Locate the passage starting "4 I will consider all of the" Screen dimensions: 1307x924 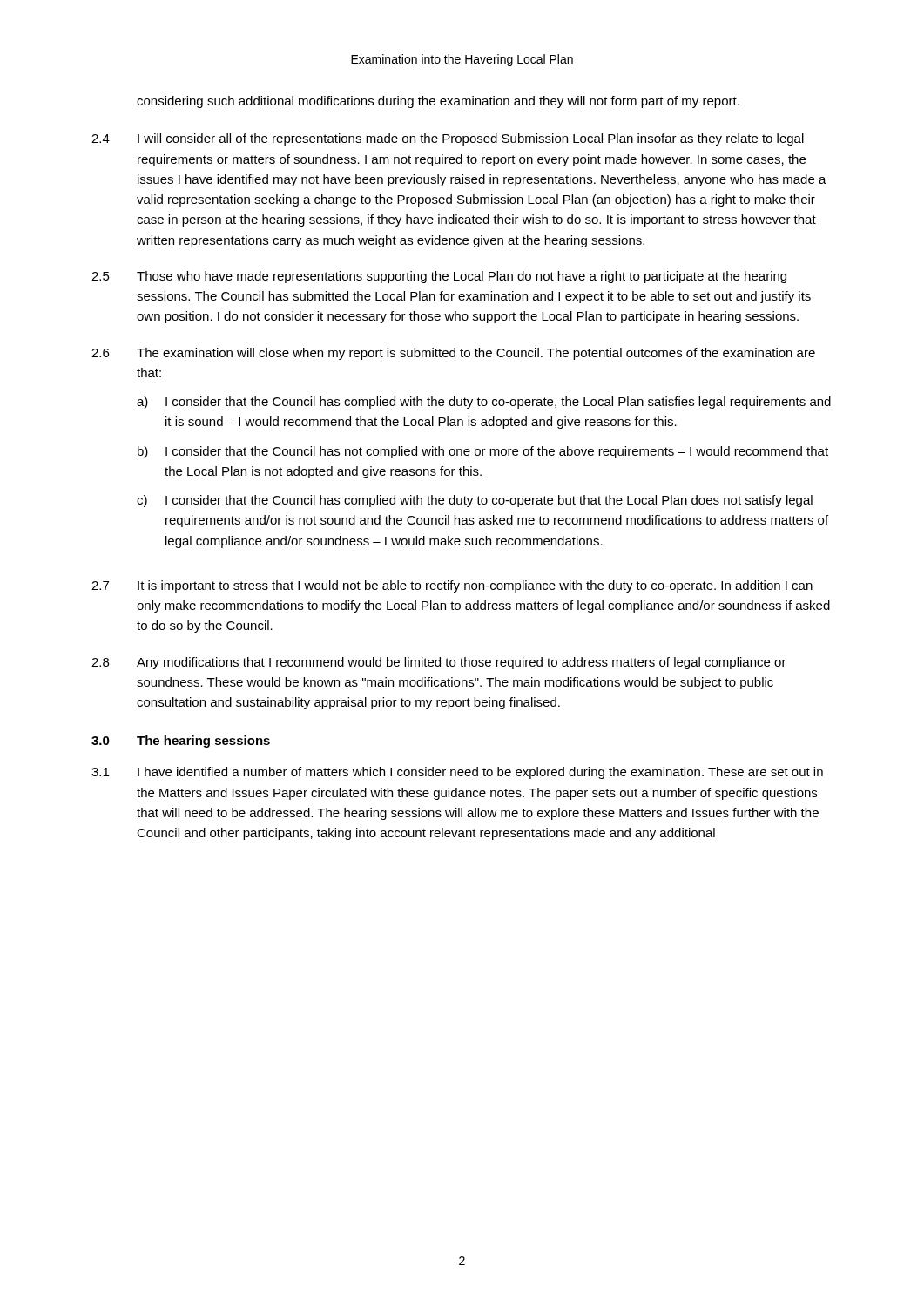tap(462, 189)
